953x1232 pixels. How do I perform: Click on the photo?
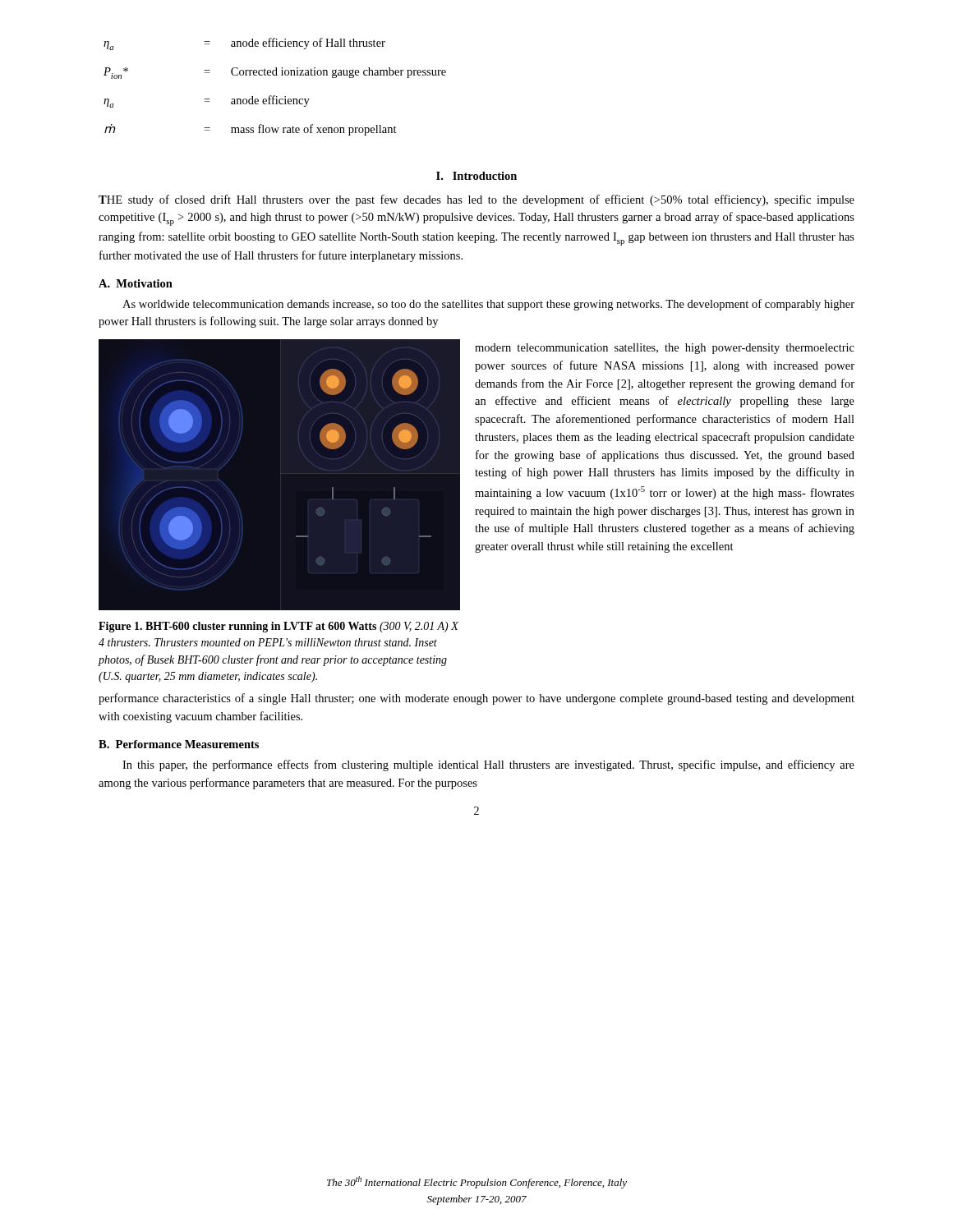click(x=279, y=476)
